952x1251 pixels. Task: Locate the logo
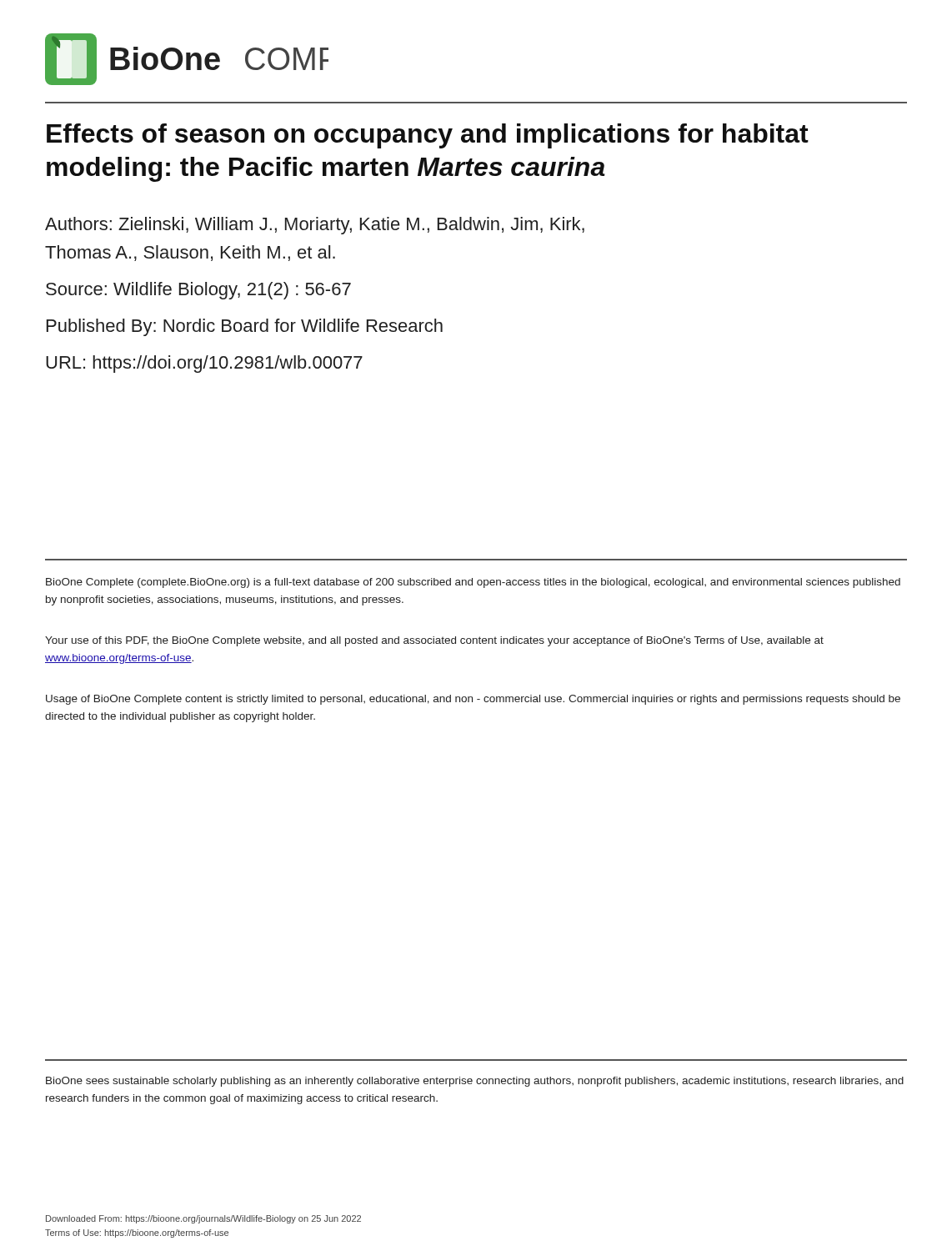pyautogui.click(x=476, y=60)
